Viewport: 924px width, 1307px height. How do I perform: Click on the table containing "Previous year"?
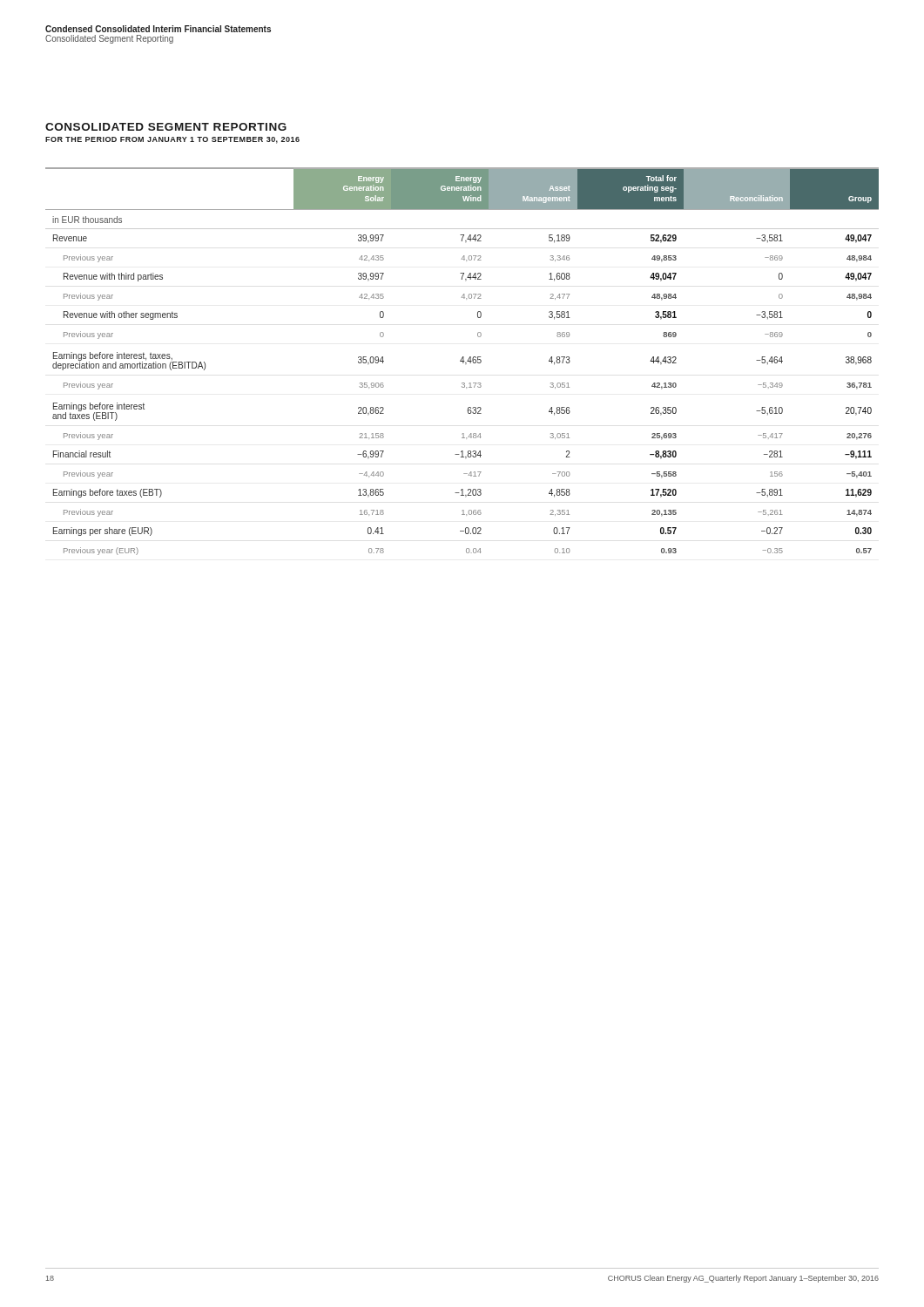(x=462, y=364)
